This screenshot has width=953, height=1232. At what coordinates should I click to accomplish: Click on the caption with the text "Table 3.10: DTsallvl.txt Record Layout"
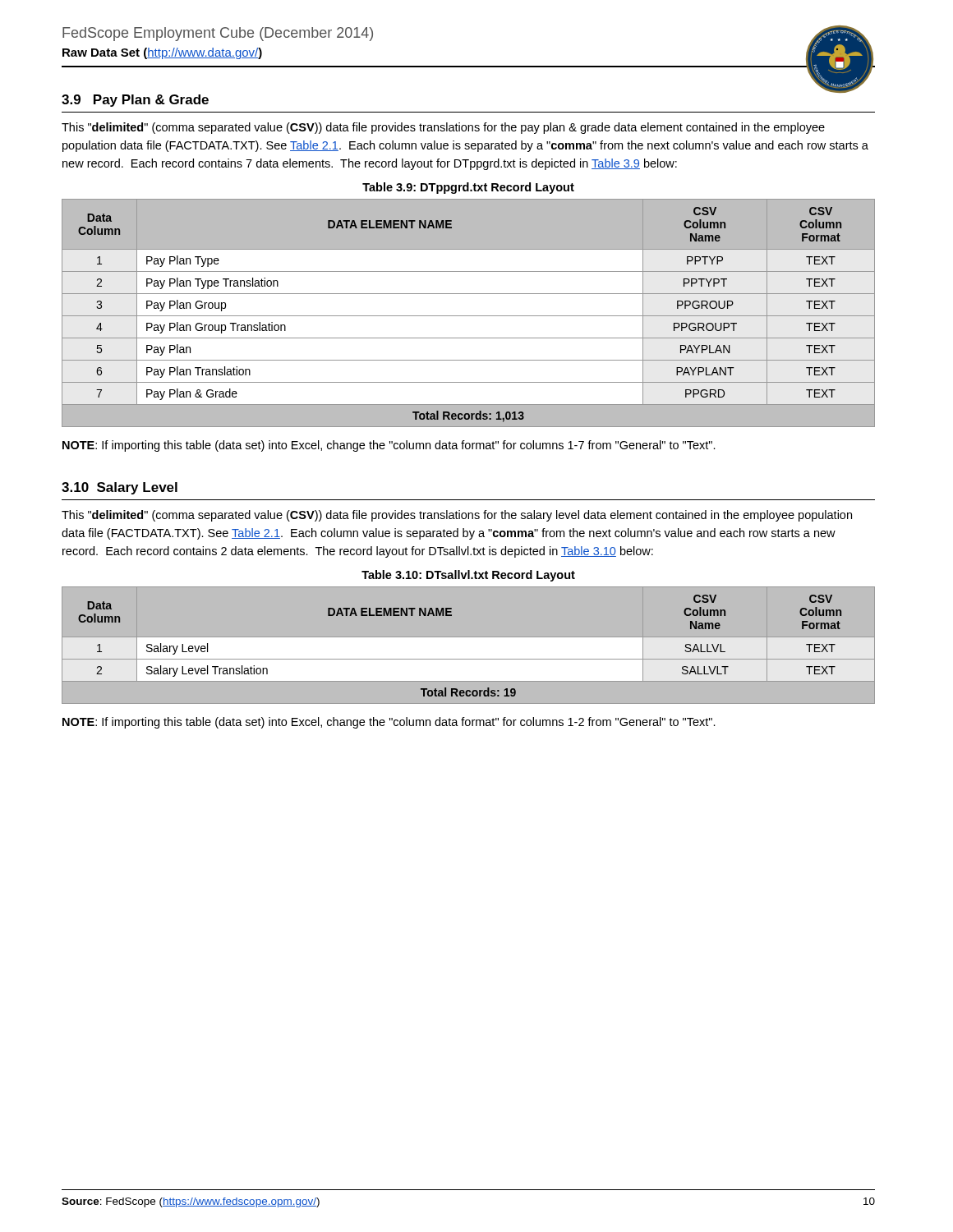[x=468, y=575]
